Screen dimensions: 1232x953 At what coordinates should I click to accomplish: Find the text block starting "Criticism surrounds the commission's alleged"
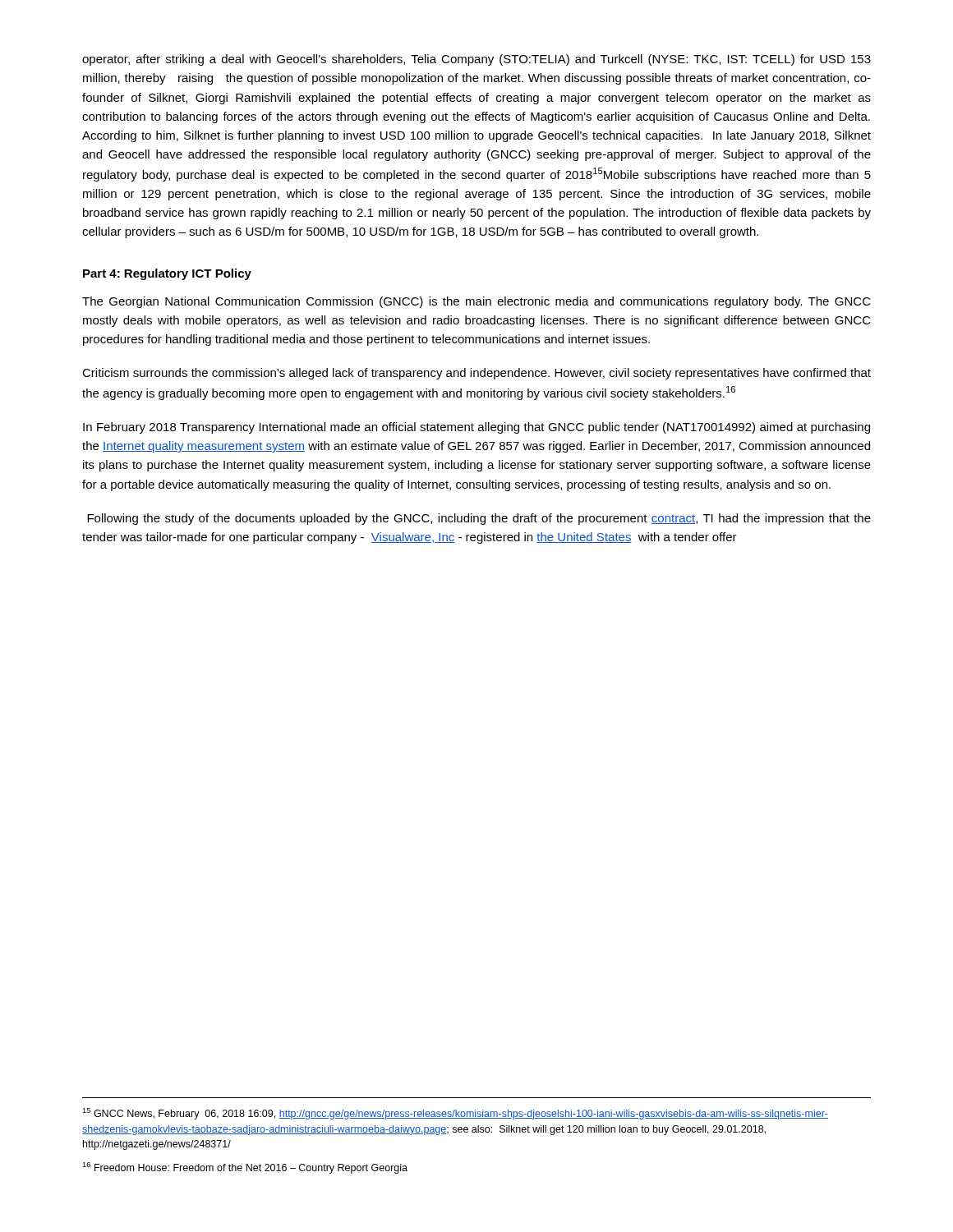point(476,383)
